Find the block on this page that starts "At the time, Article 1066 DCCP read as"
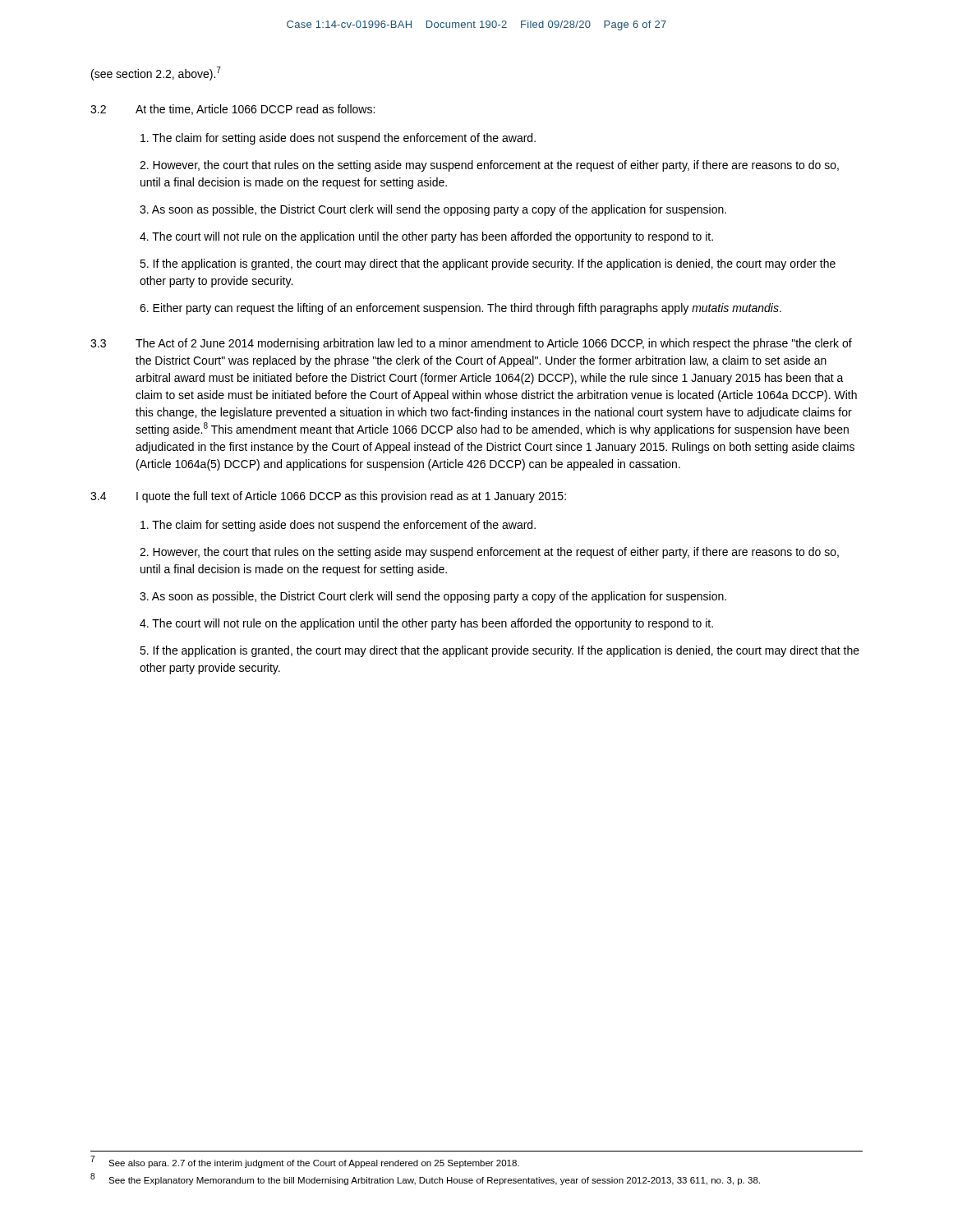The image size is (953, 1232). [255, 110]
